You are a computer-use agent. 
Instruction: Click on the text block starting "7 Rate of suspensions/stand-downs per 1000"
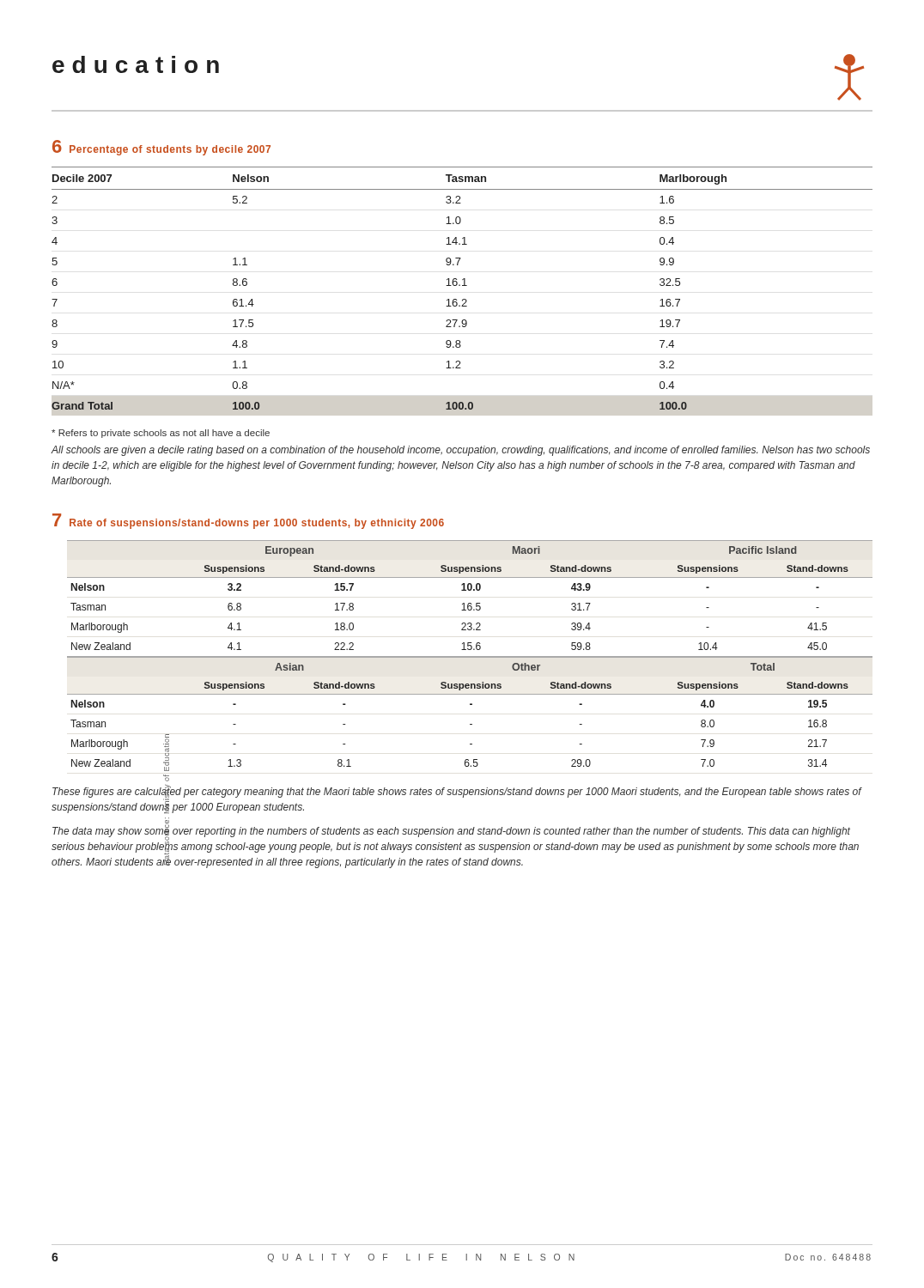(x=248, y=520)
